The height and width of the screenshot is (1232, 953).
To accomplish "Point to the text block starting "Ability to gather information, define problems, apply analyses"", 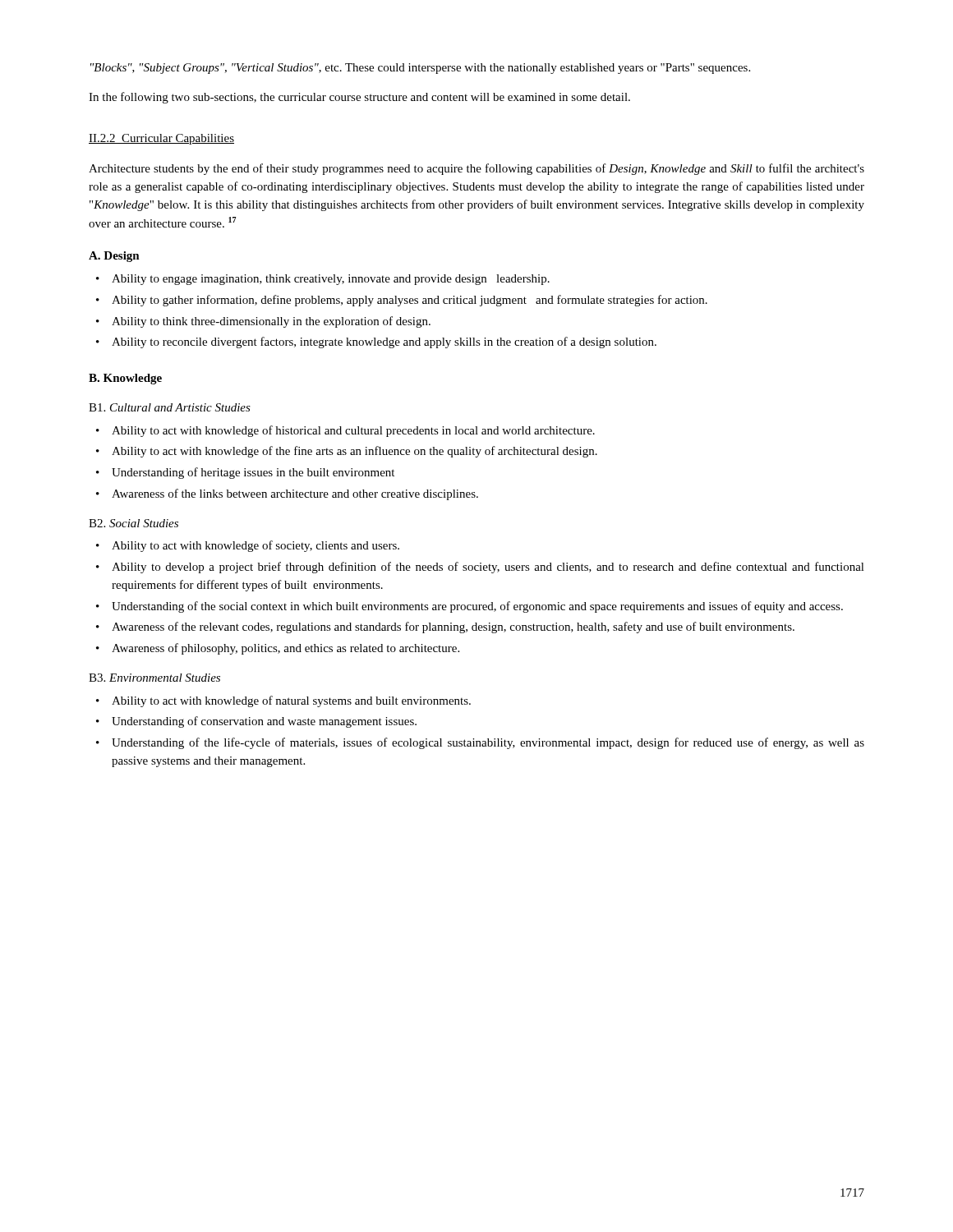I will point(410,300).
